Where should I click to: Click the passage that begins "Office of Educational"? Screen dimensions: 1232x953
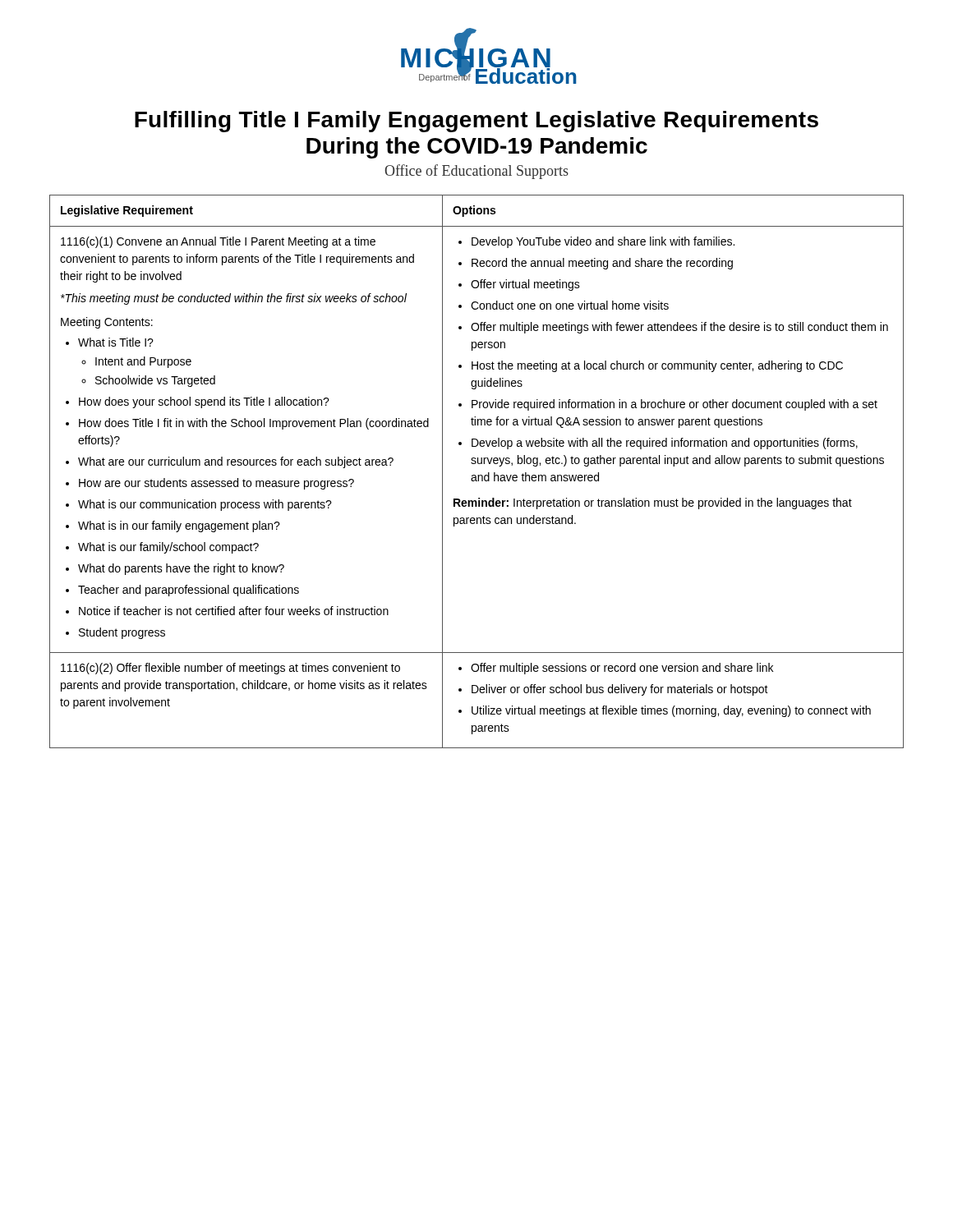click(x=476, y=171)
